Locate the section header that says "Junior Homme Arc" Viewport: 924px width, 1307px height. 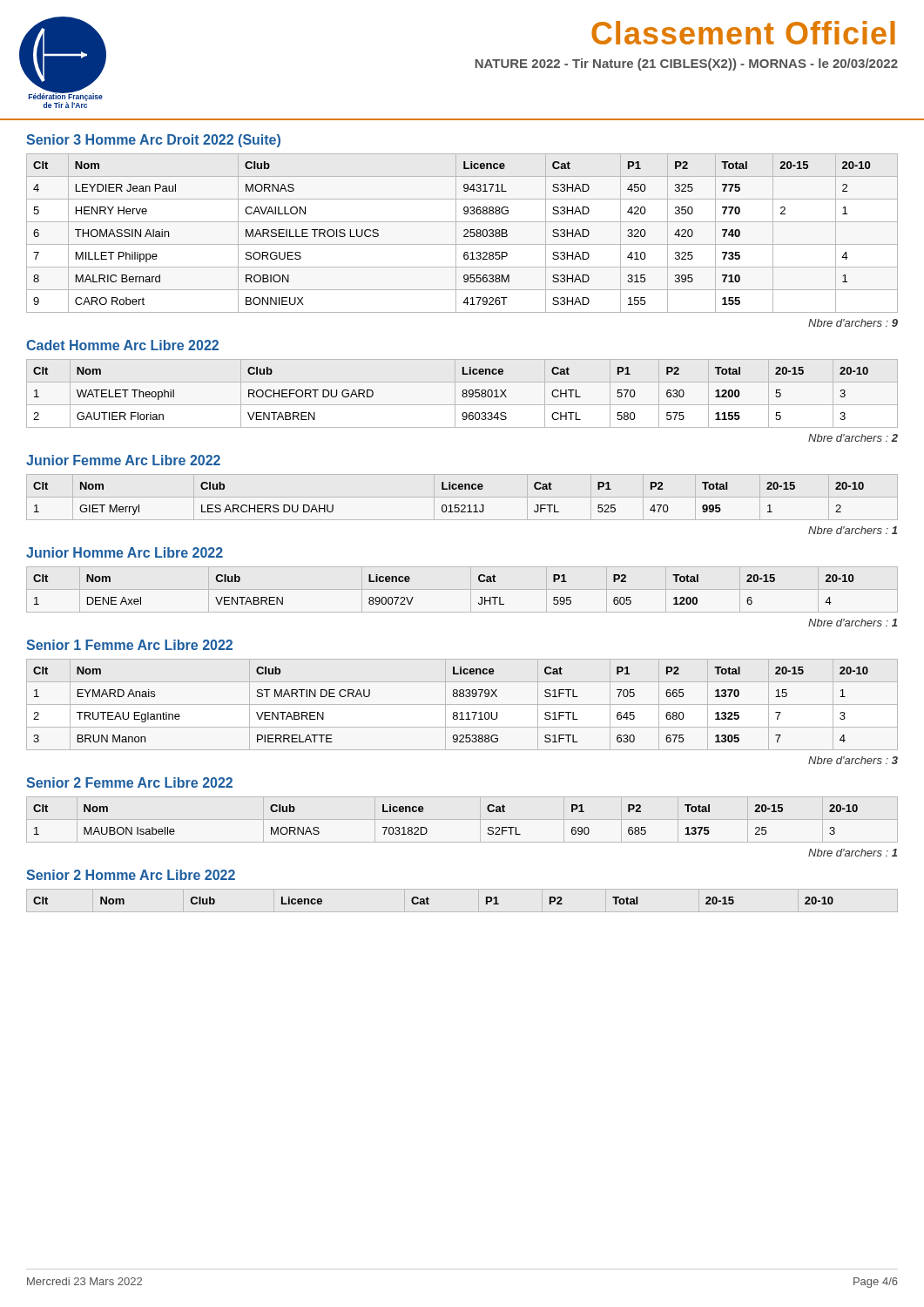[x=125, y=553]
